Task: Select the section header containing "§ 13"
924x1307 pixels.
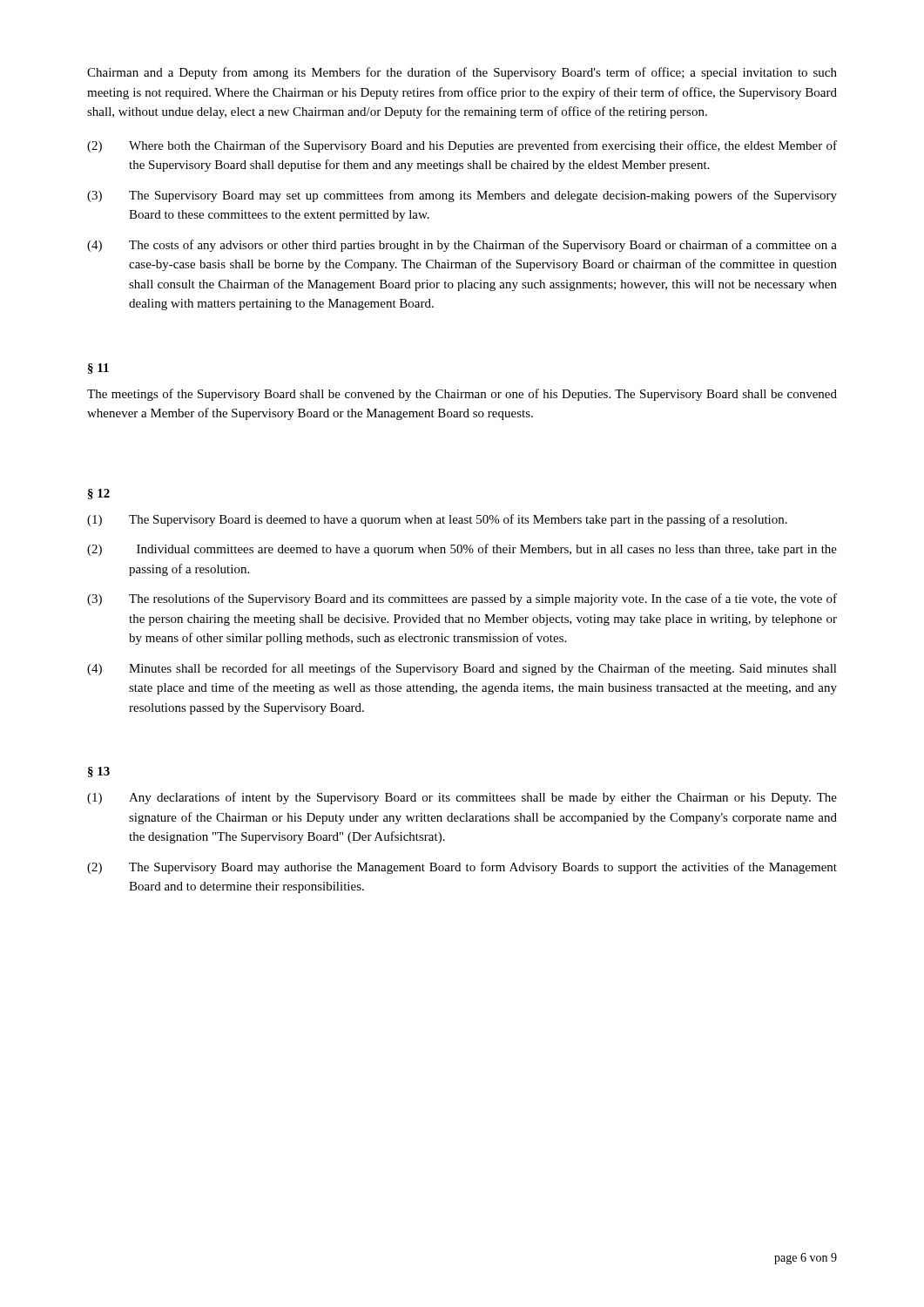Action: [99, 771]
